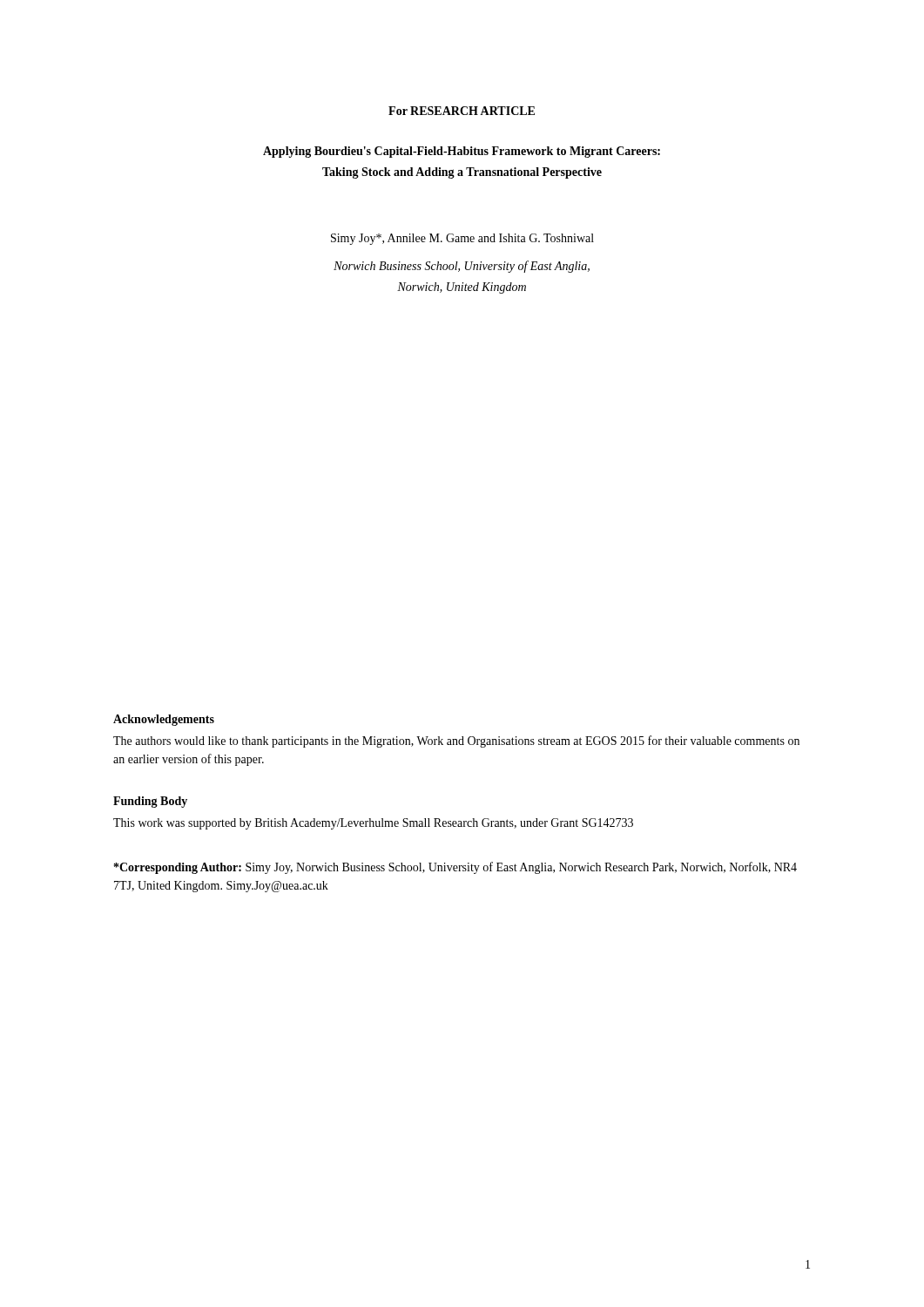
Task: Click on the text block starting "This work was supported by British Academy/Leverhulme Small"
Action: (x=373, y=823)
